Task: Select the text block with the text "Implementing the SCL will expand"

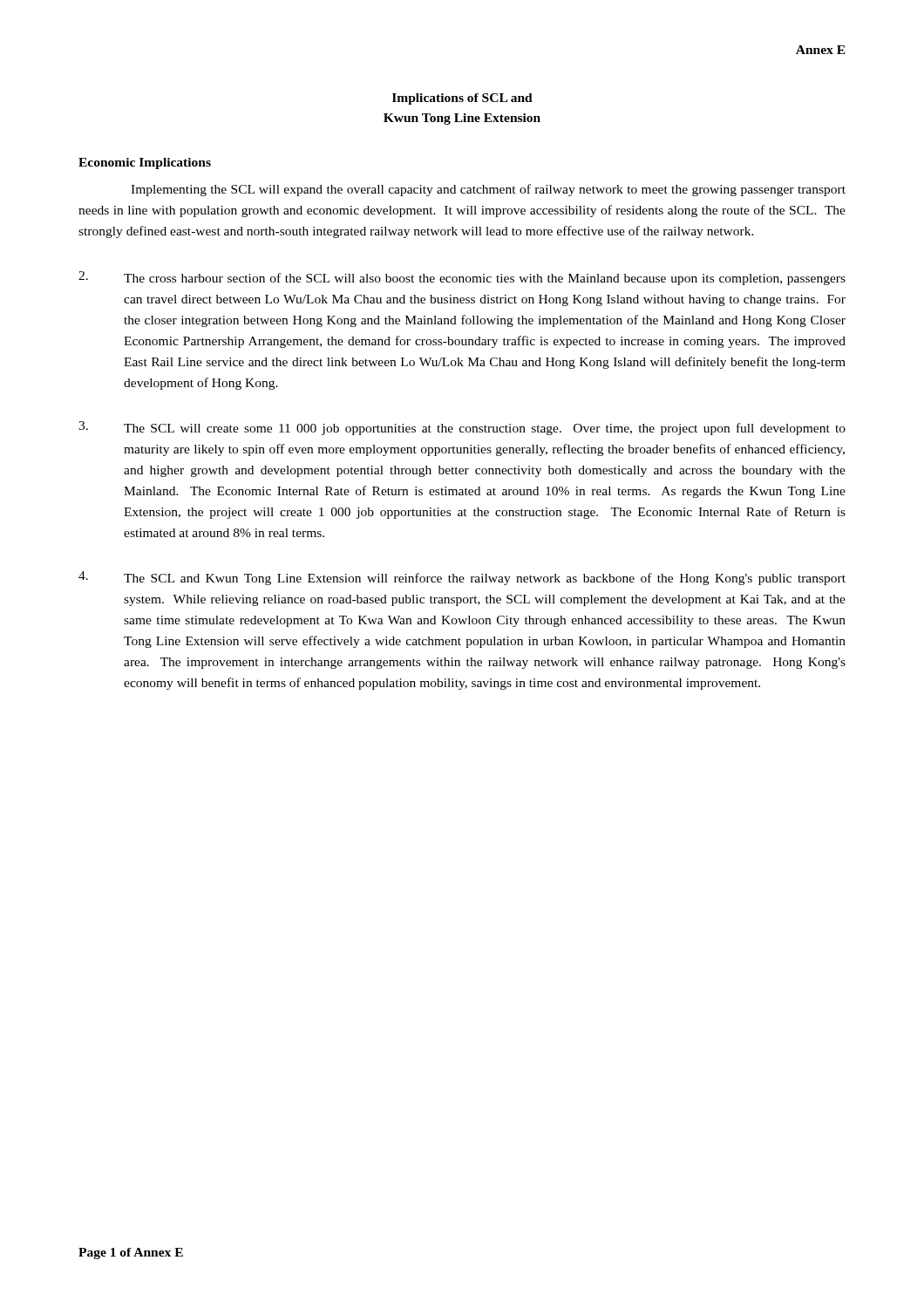Action: [462, 209]
